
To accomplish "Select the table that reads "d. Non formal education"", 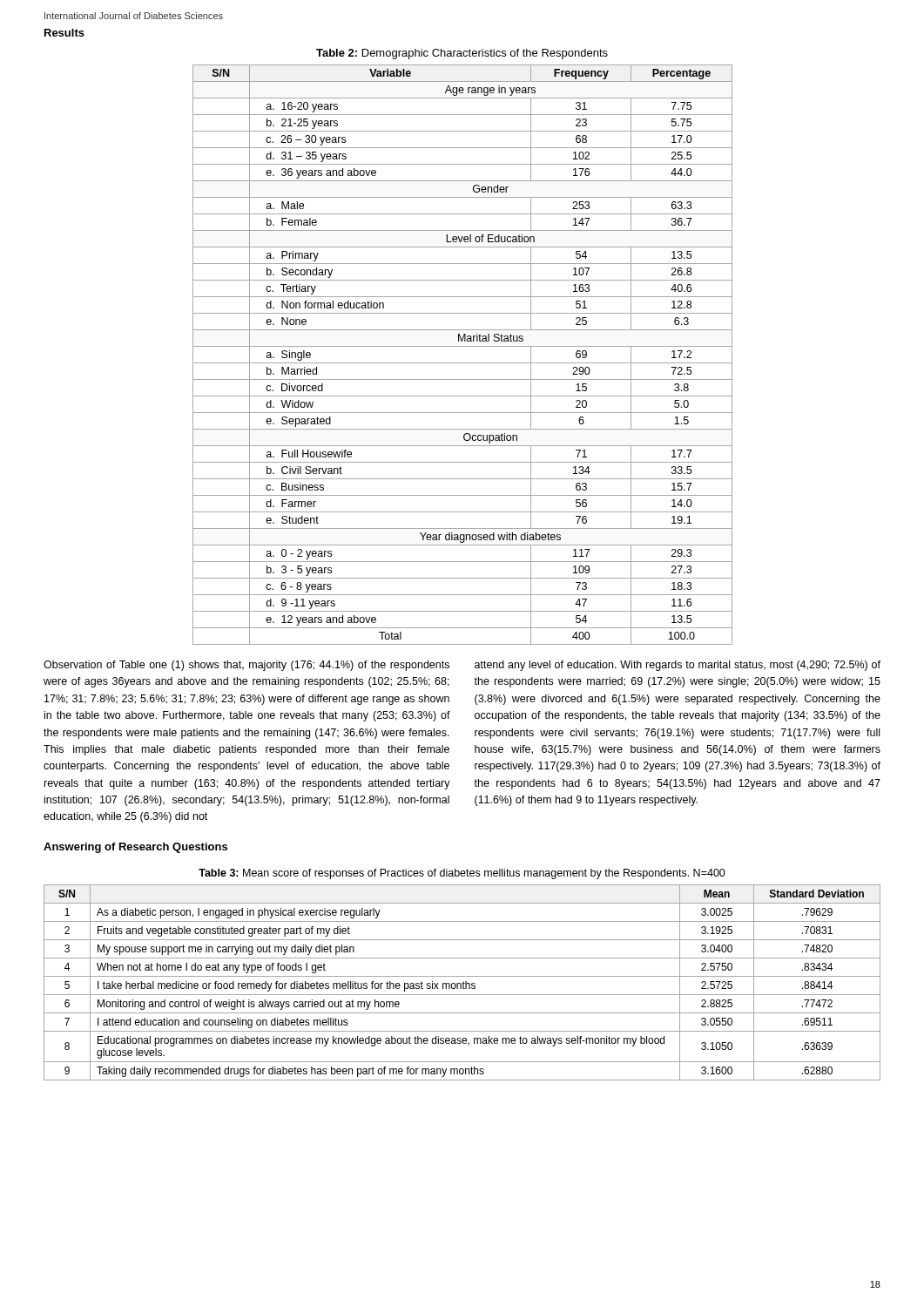I will pos(462,355).
